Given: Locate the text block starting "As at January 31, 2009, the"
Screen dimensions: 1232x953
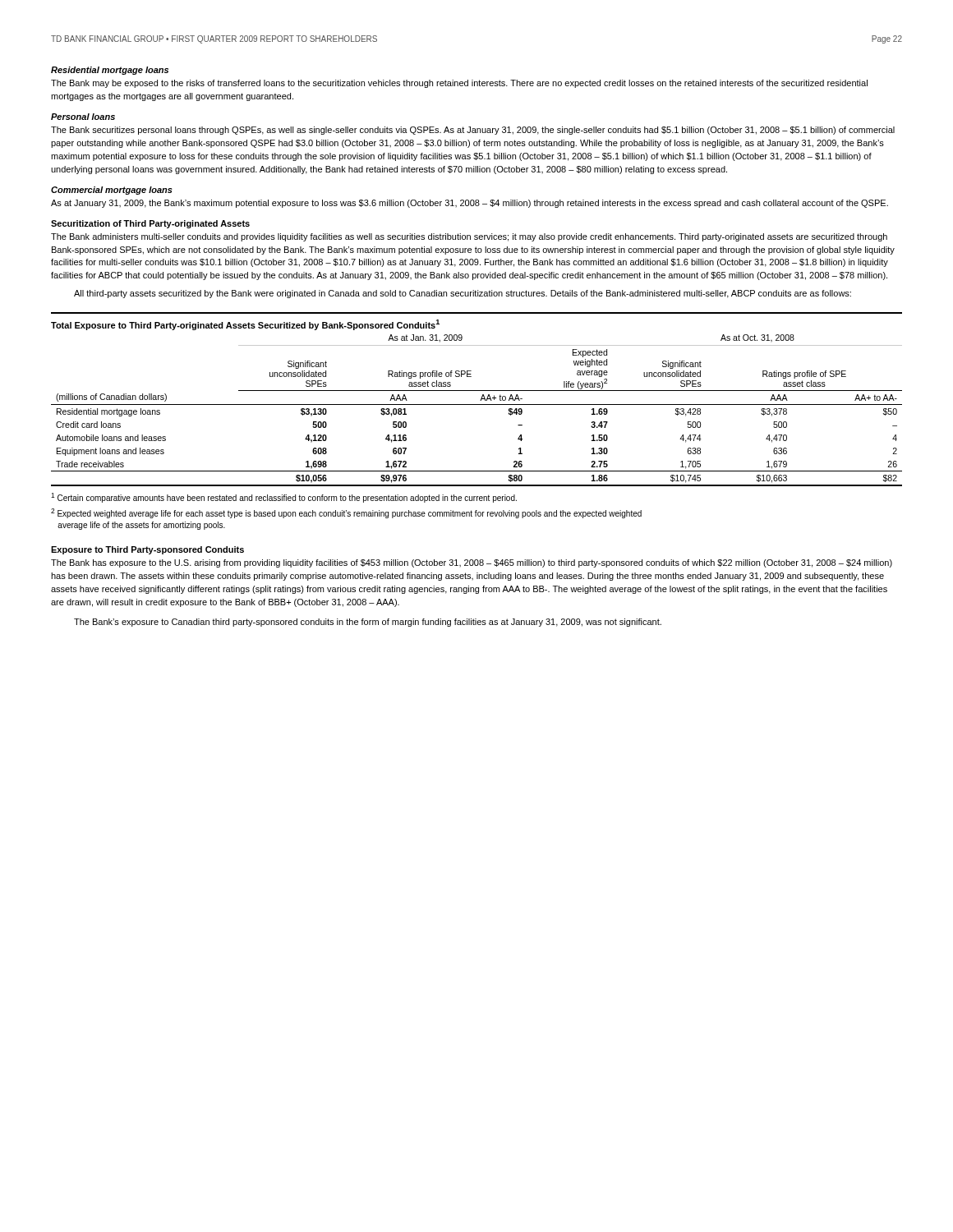Looking at the screenshot, I should 470,203.
